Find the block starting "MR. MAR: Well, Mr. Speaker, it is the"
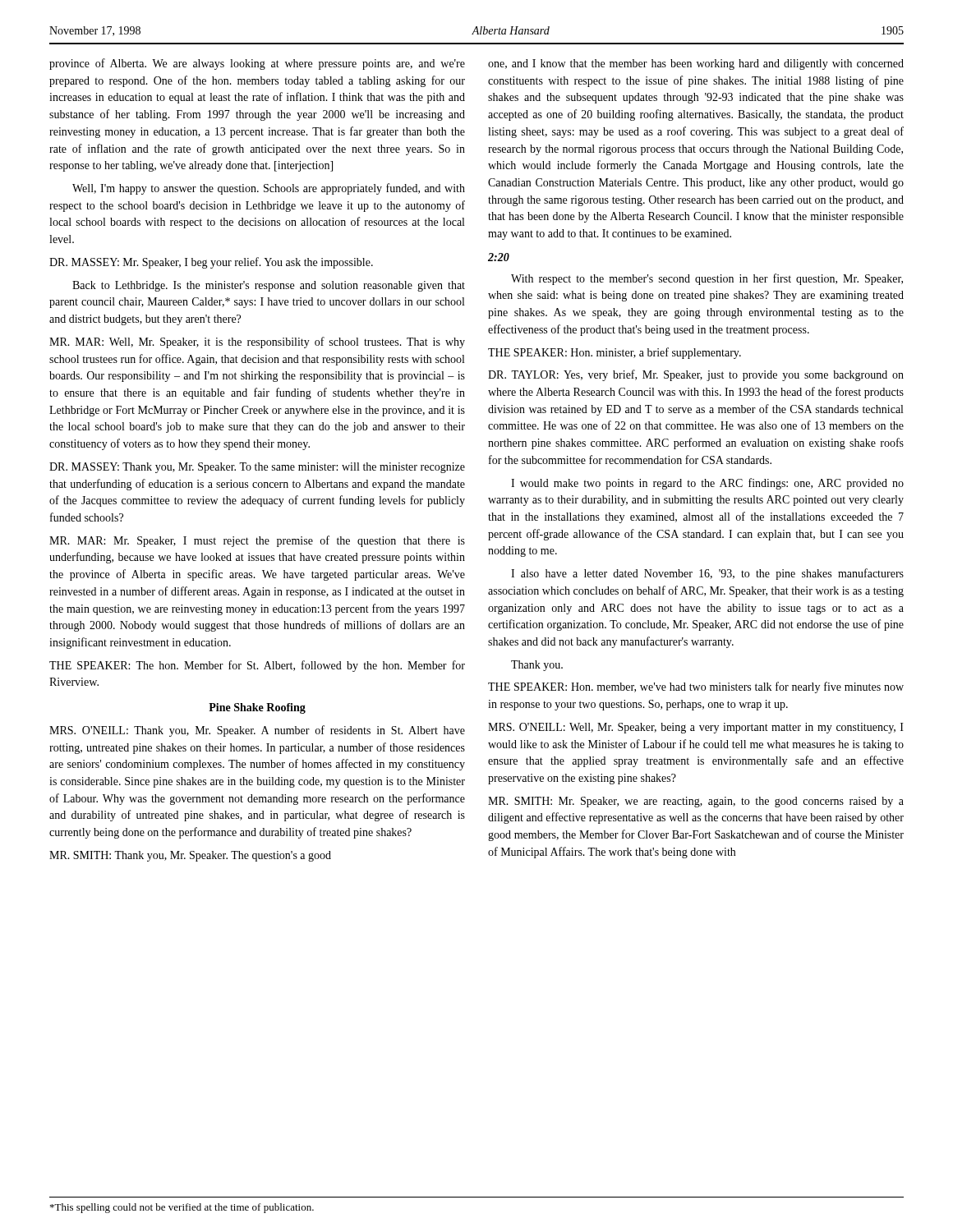The height and width of the screenshot is (1232, 953). tap(257, 394)
